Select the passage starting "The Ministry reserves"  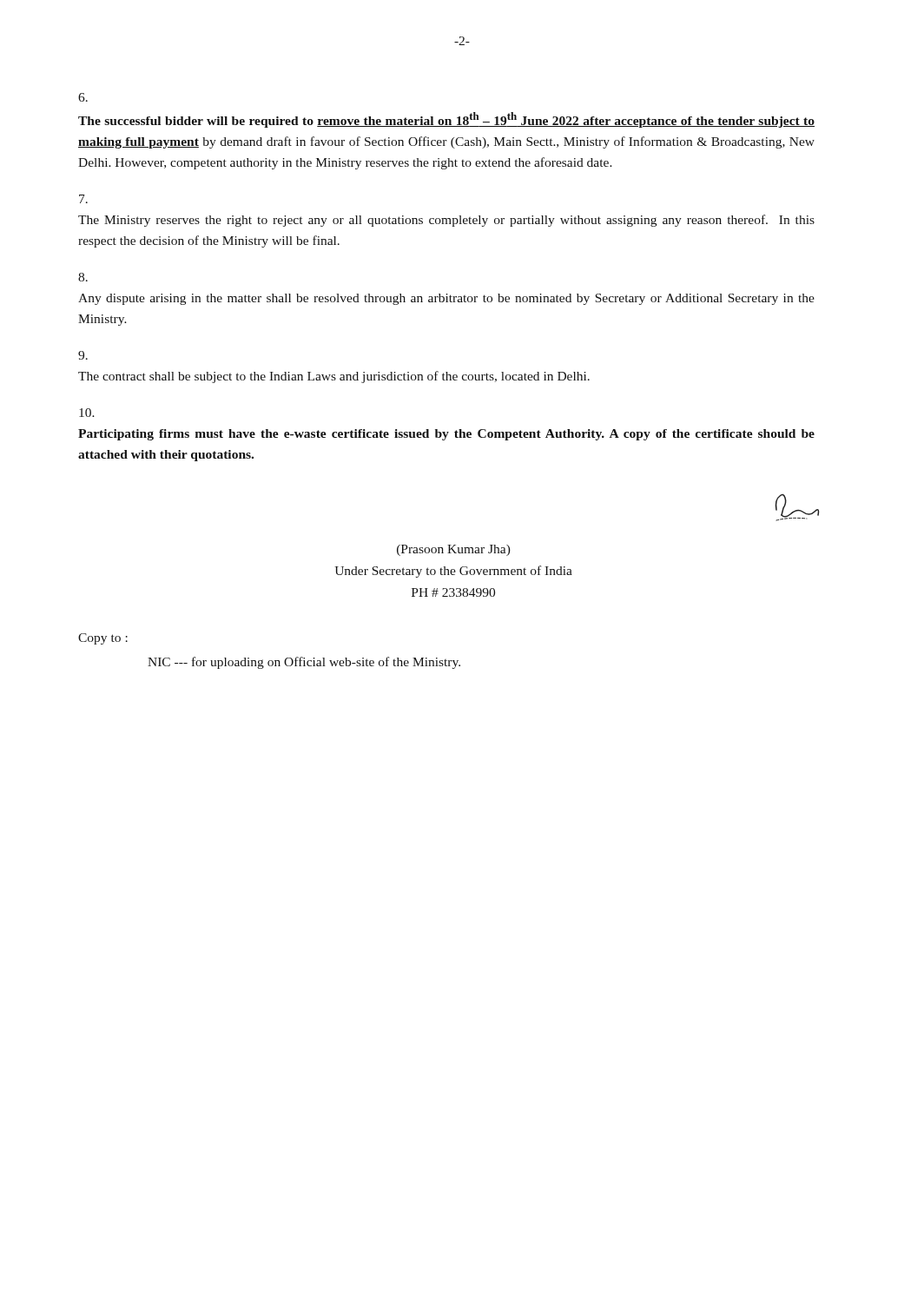(446, 220)
